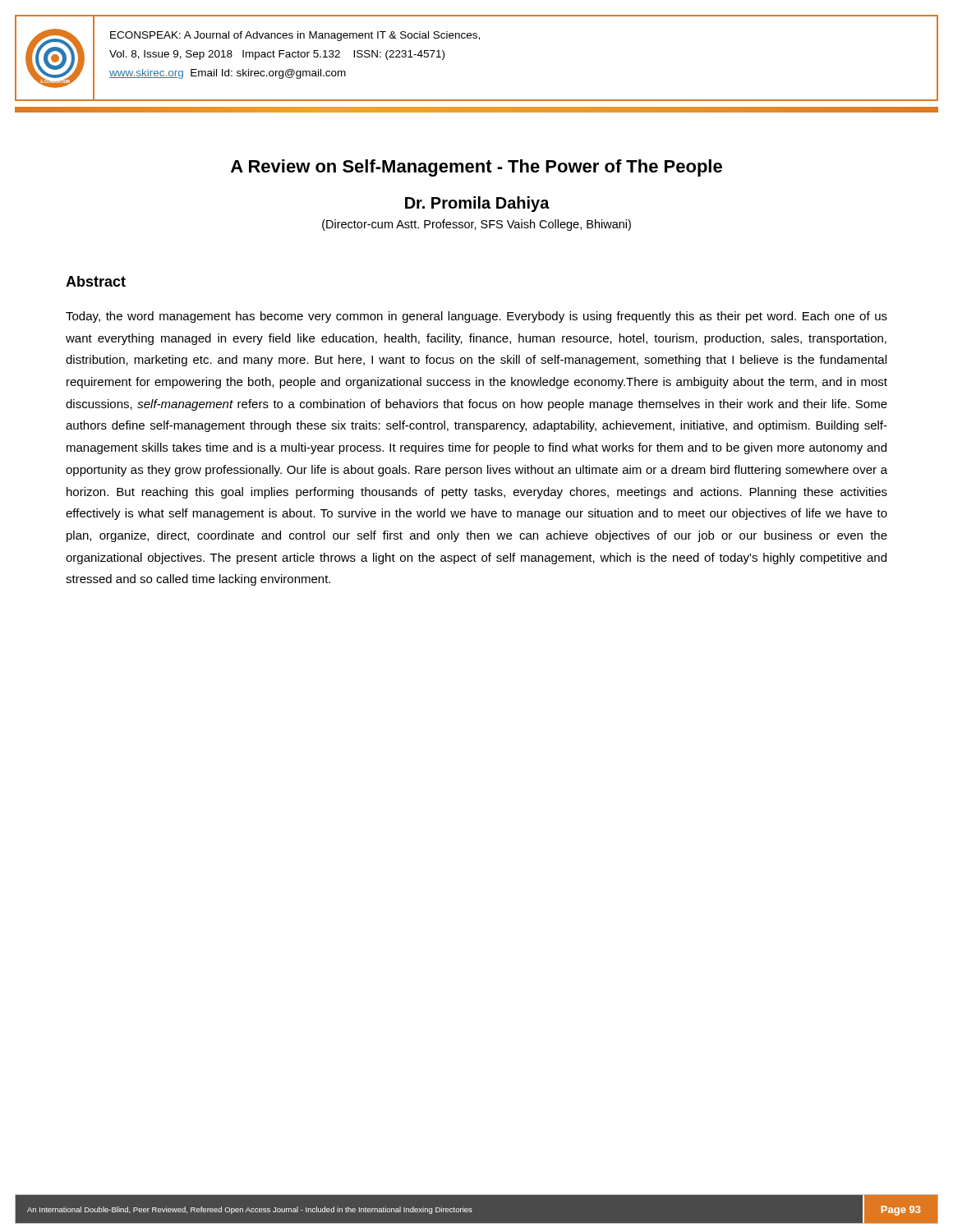Select the text block with the text "Today, the word management"

476,447
